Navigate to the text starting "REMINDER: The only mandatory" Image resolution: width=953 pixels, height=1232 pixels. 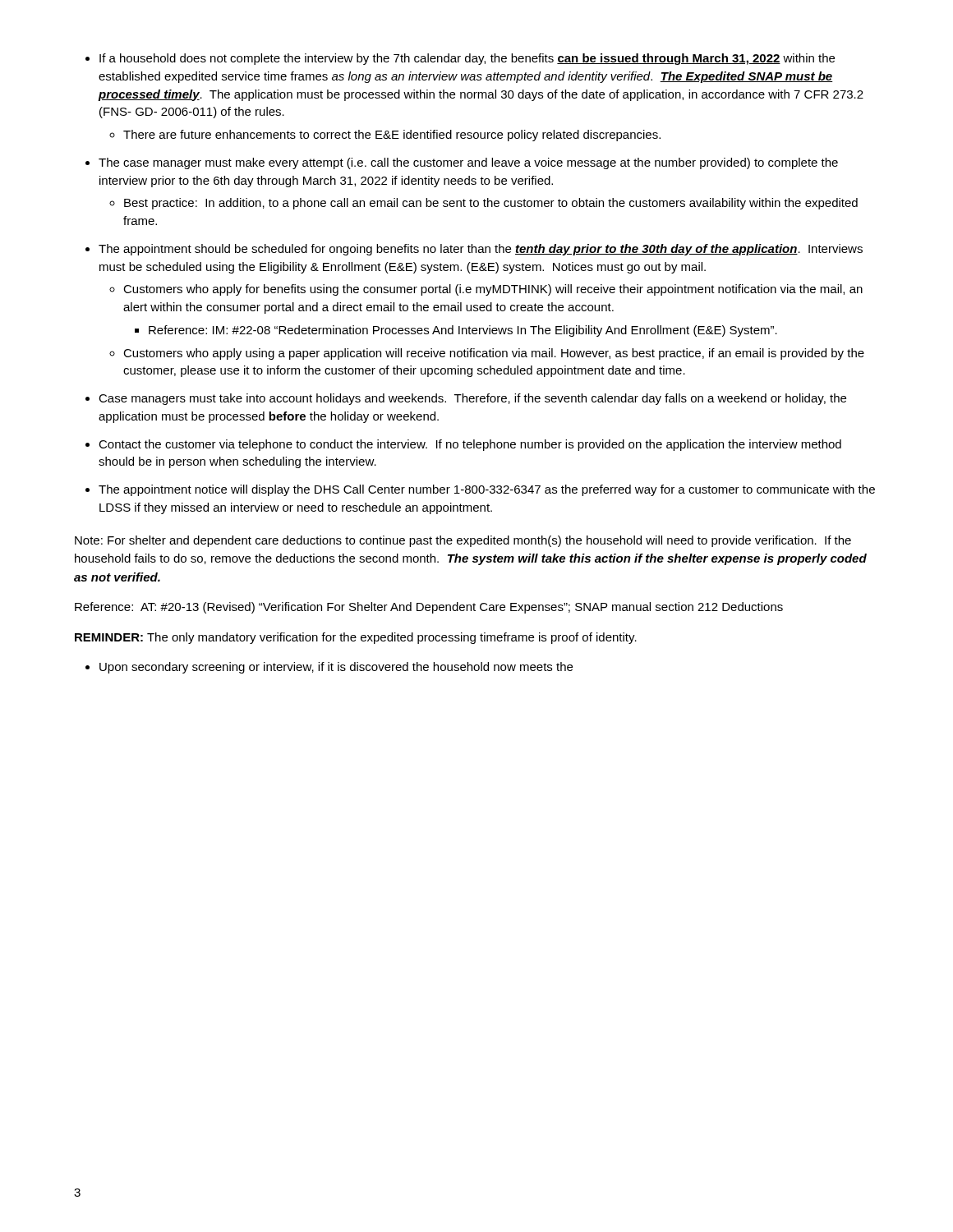point(356,637)
